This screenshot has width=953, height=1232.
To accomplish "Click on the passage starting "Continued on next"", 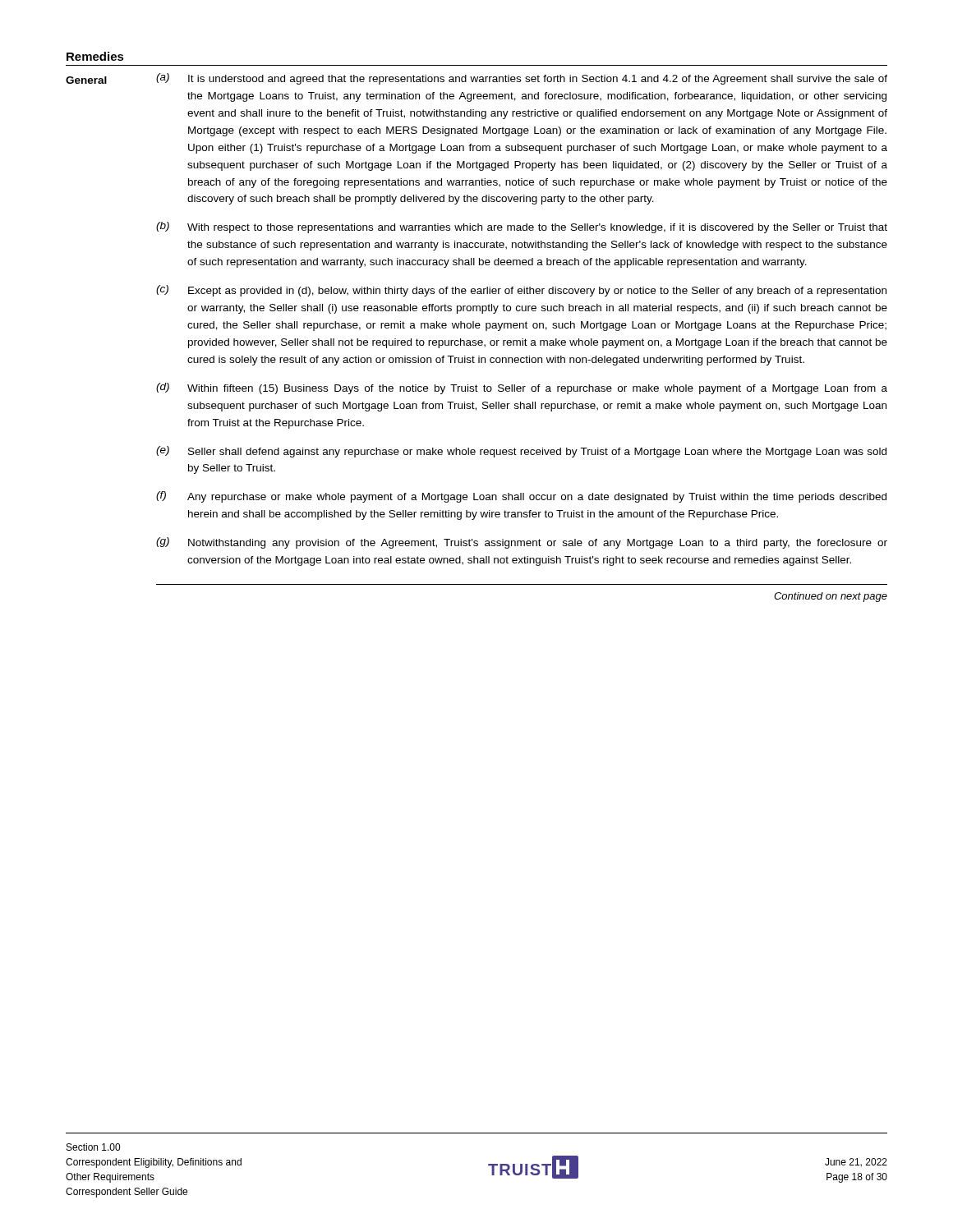I will point(831,596).
